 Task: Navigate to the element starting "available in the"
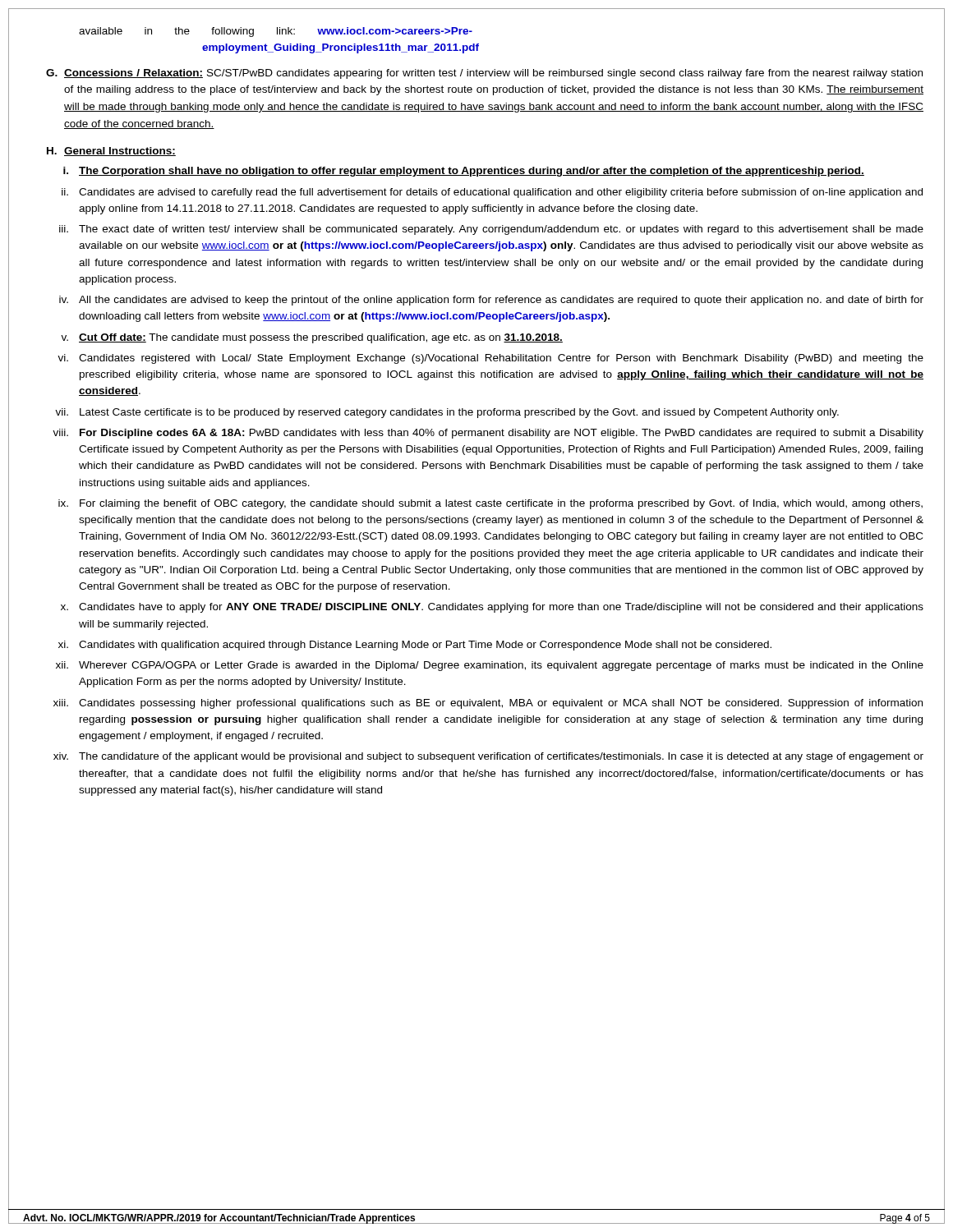279,39
